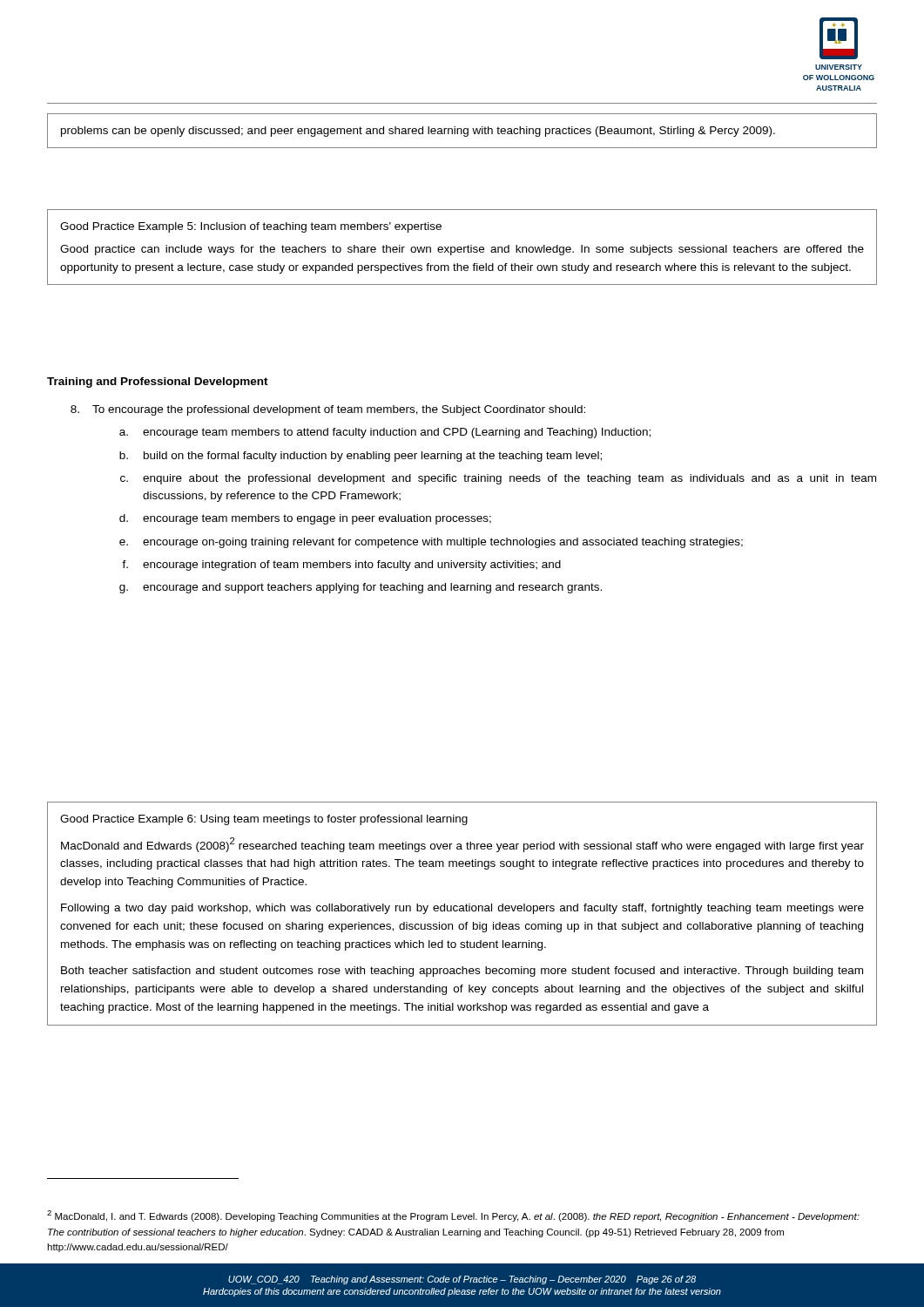
Task: Where is the passage that starts "problems can be openly discussed; and peer"?
Action: click(x=418, y=130)
